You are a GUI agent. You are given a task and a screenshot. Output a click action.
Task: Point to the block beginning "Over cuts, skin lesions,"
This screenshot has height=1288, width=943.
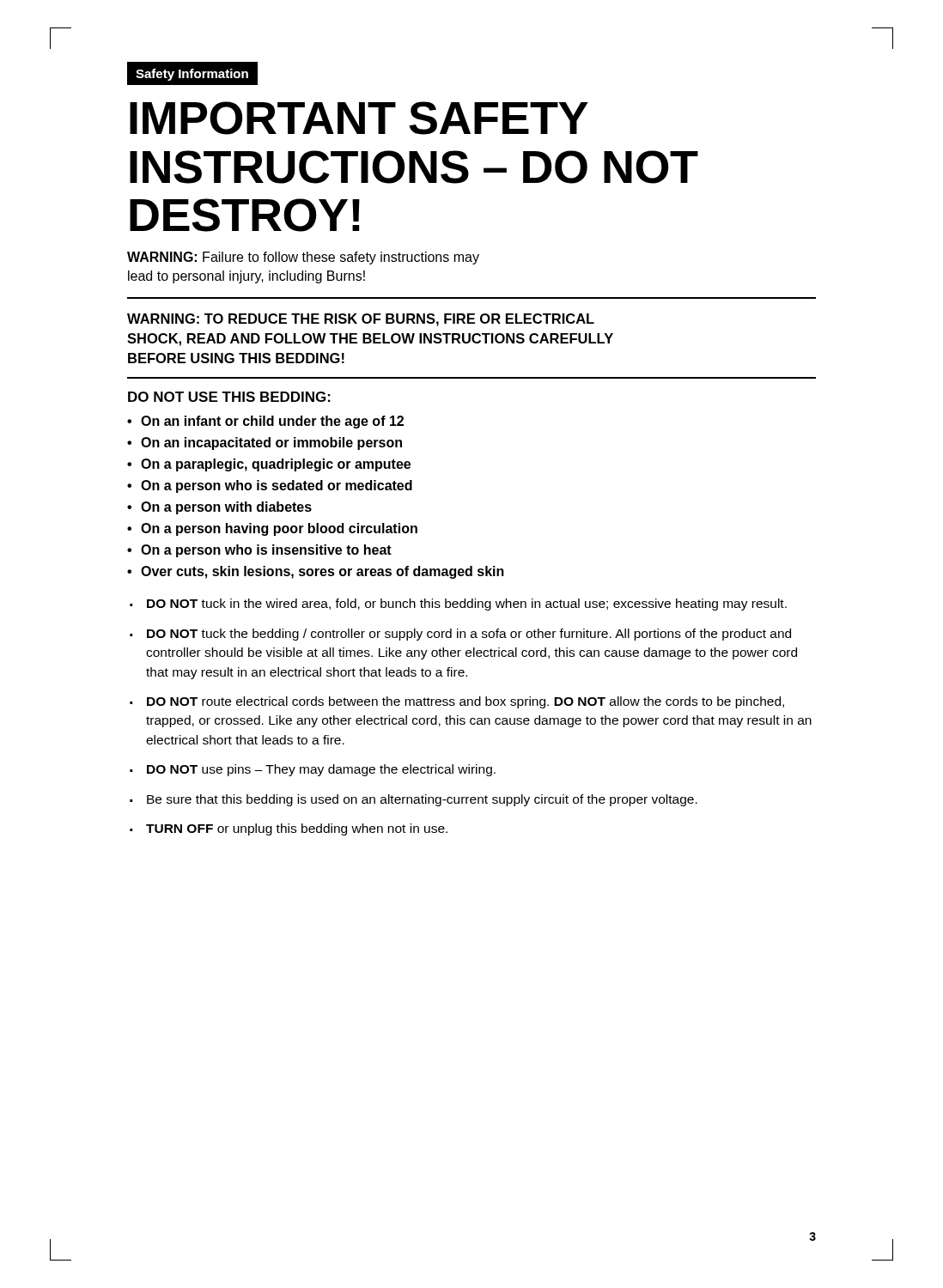(323, 572)
